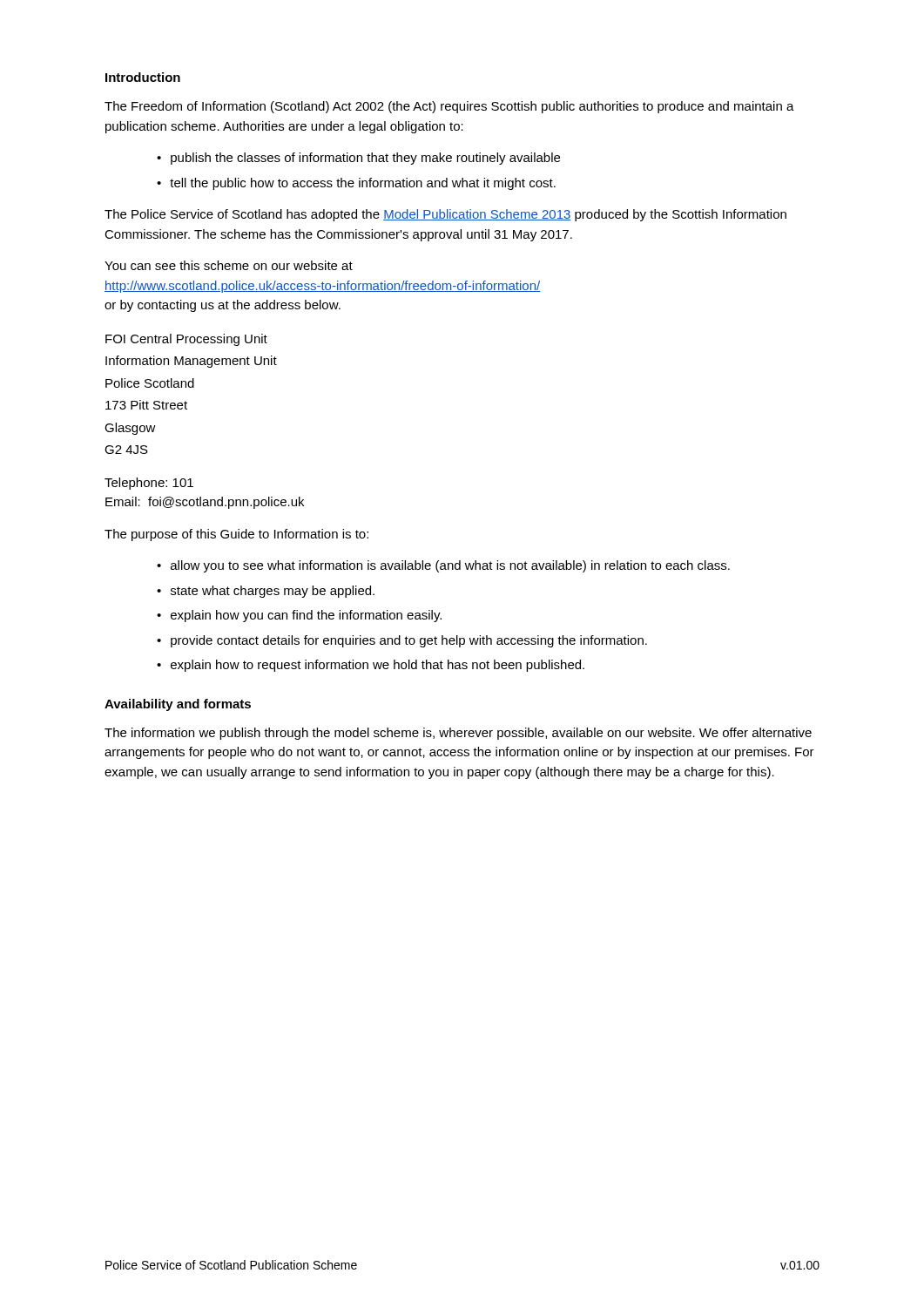This screenshot has height=1307, width=924.
Task: Find the text block with the text "FOI Central Processing Unit Information"
Action: click(x=191, y=394)
